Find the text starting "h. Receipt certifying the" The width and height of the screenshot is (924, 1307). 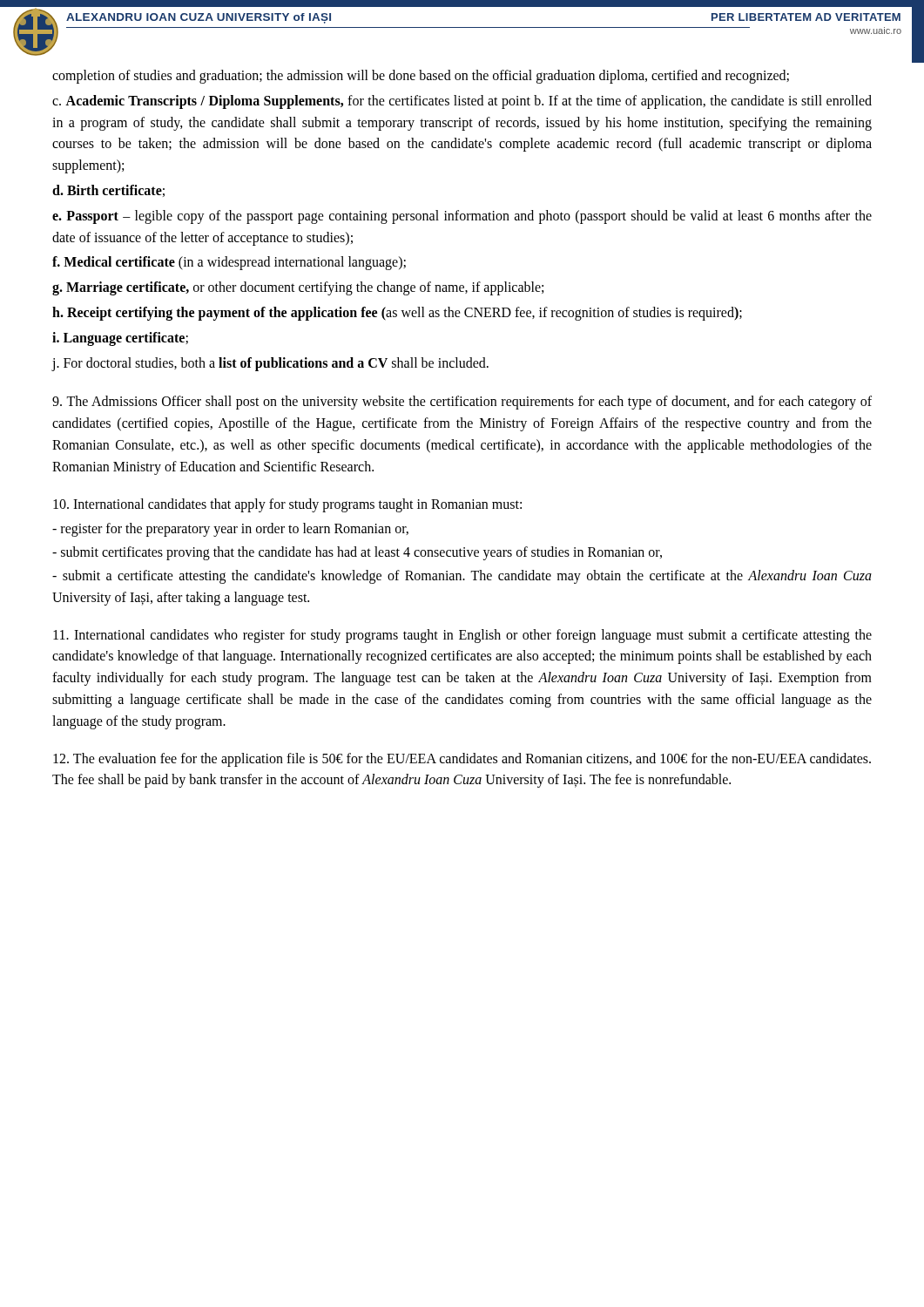point(397,312)
